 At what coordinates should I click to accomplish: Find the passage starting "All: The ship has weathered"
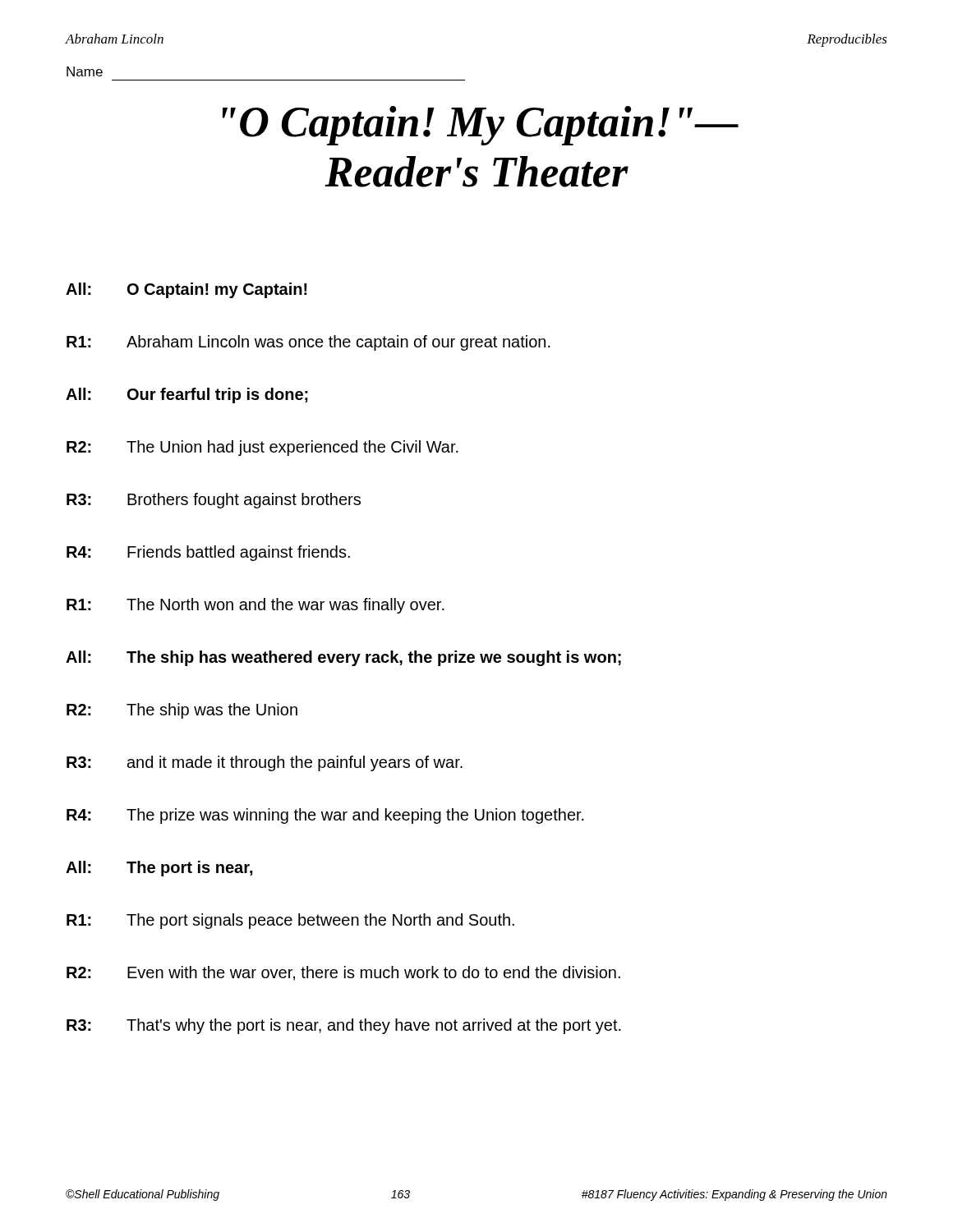click(x=476, y=657)
